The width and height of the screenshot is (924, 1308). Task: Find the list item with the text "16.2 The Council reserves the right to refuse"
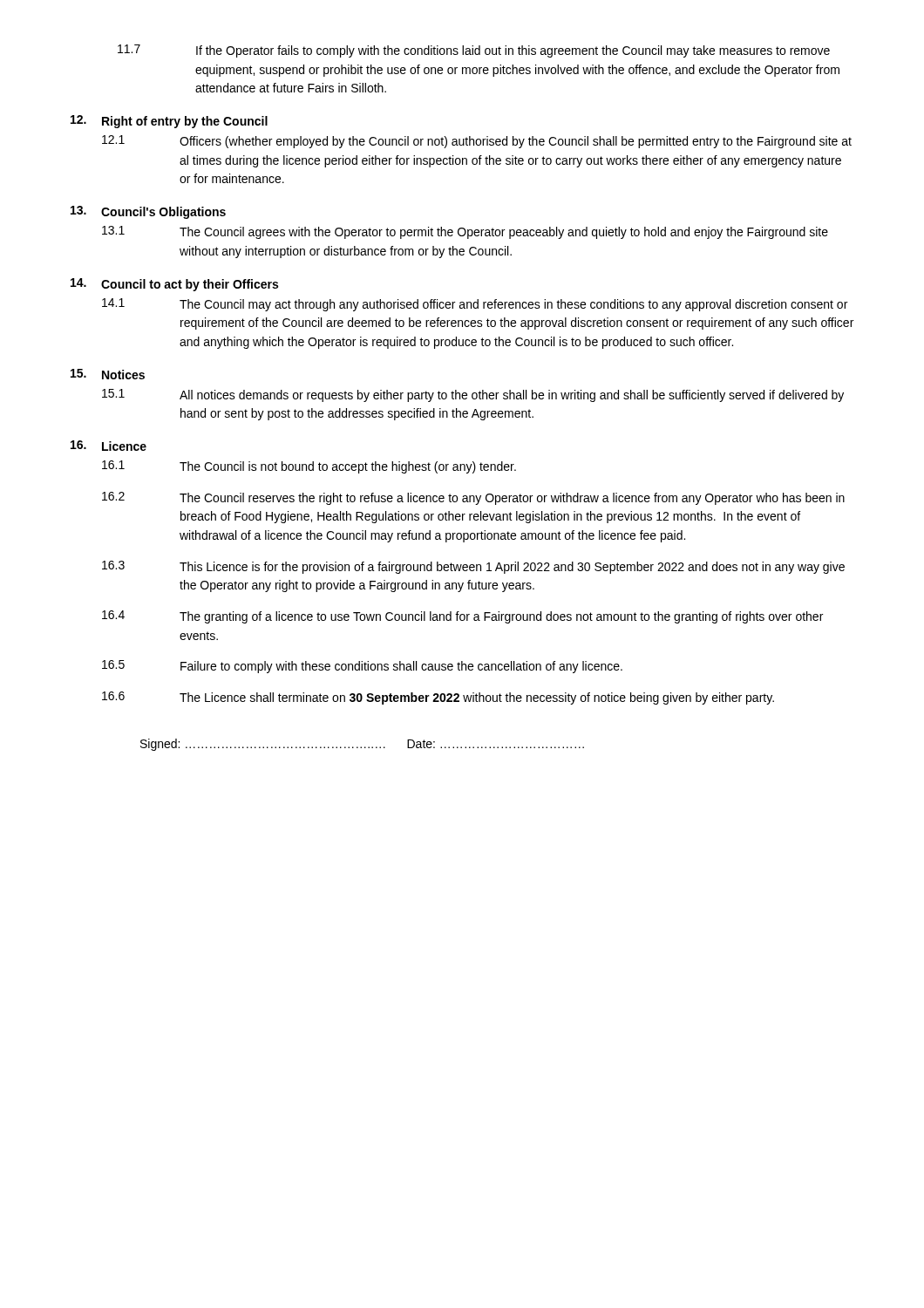(x=462, y=517)
